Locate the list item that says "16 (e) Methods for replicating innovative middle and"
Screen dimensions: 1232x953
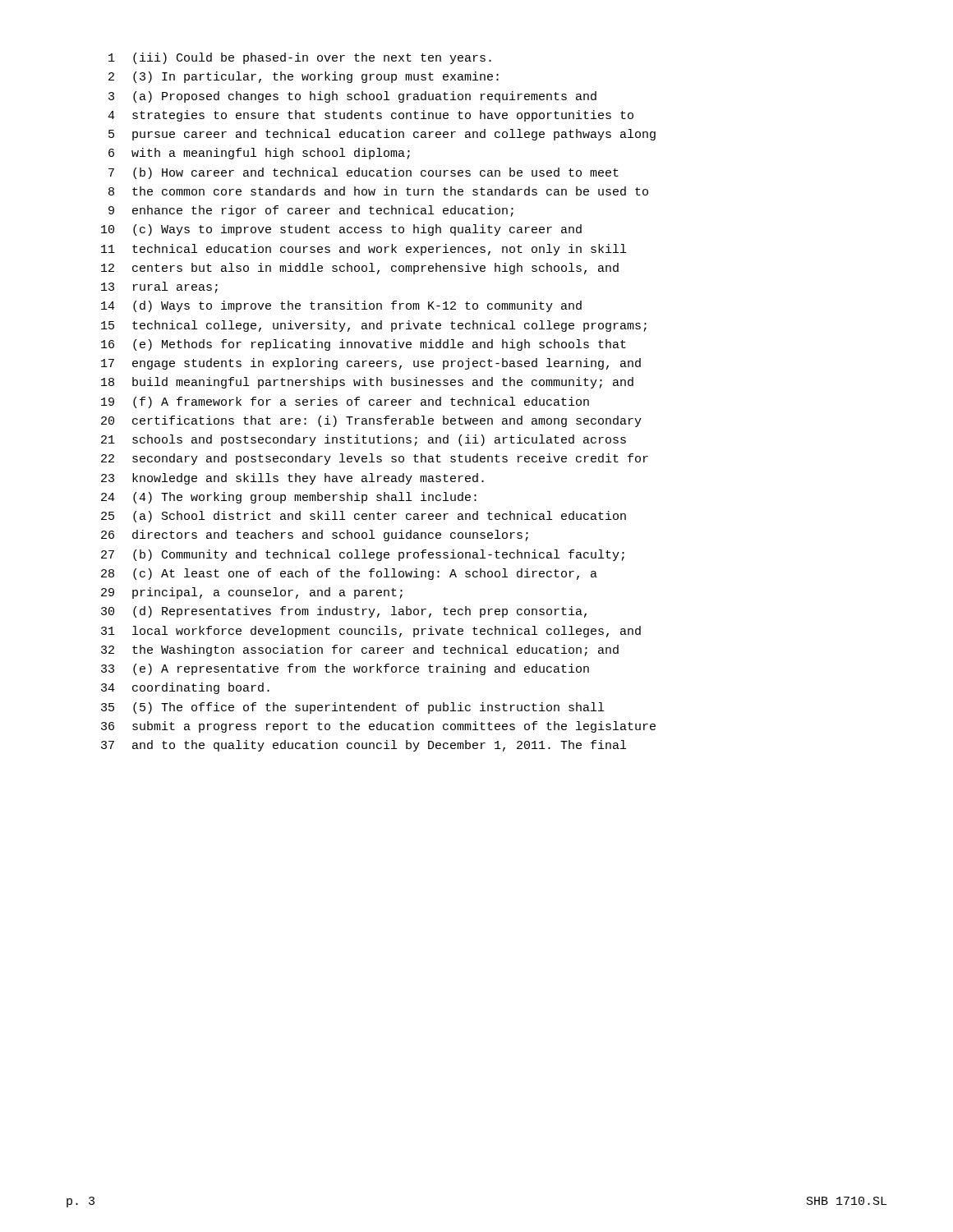pyautogui.click(x=476, y=345)
